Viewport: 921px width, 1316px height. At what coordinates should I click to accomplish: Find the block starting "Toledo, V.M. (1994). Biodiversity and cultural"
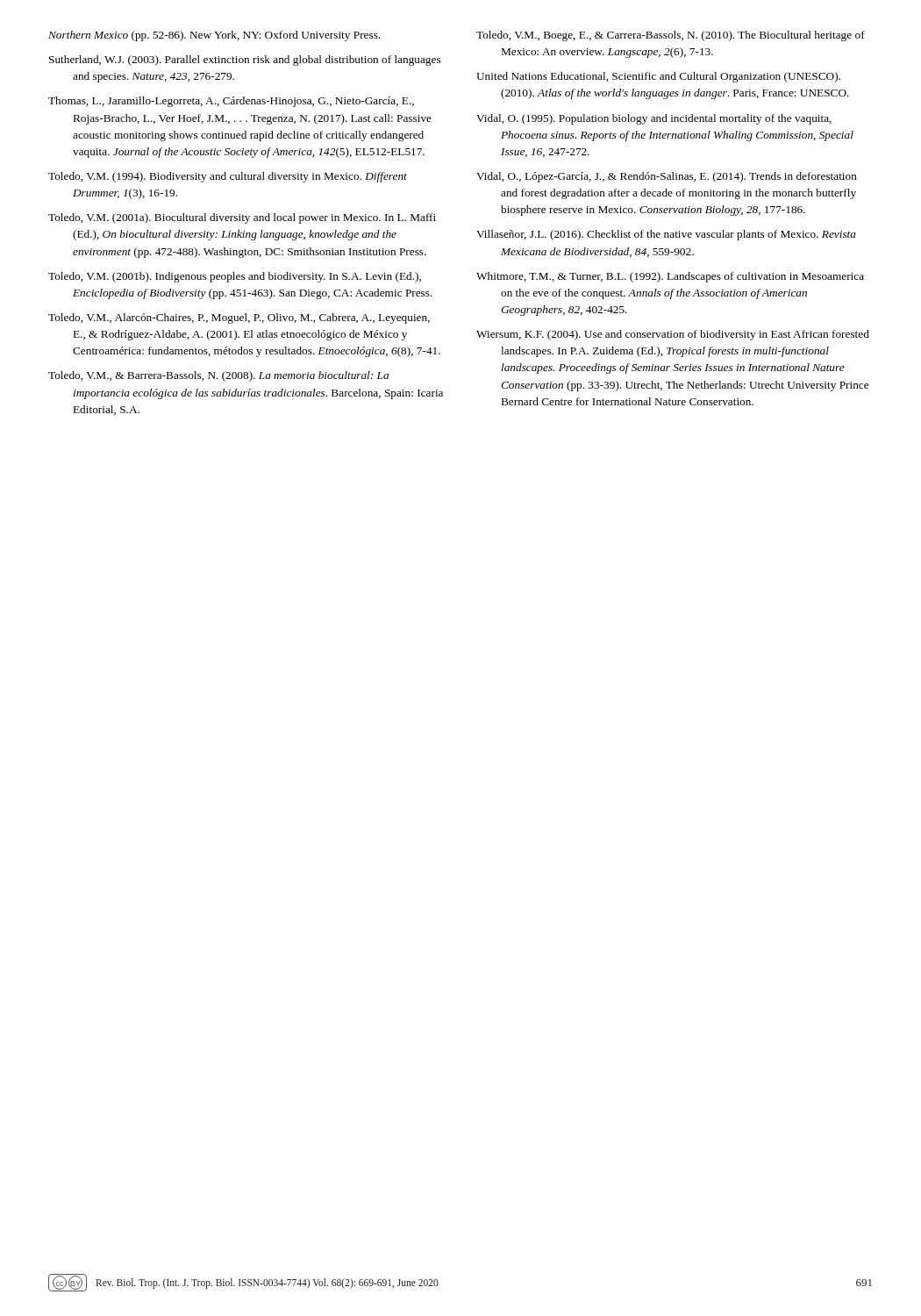tap(228, 184)
